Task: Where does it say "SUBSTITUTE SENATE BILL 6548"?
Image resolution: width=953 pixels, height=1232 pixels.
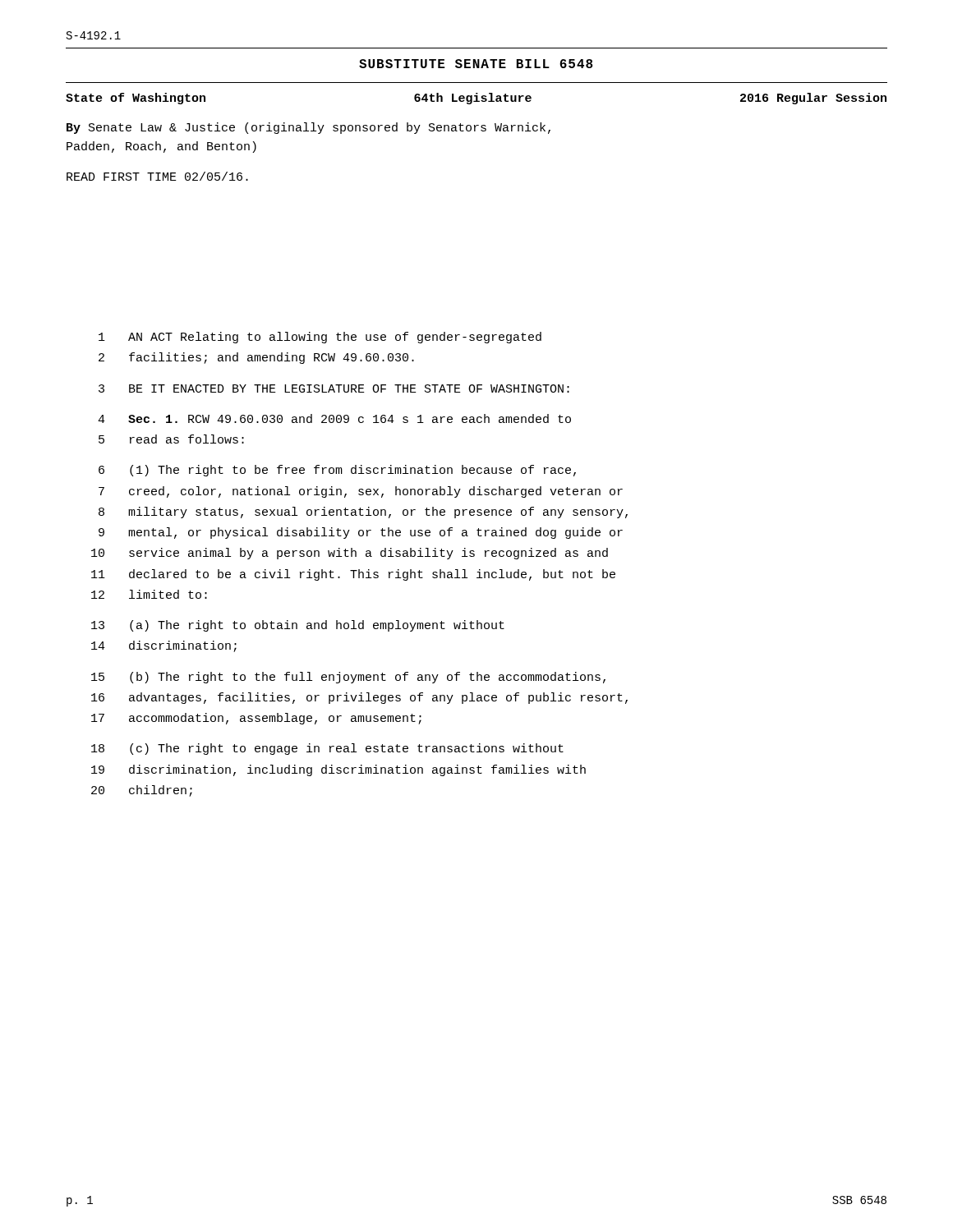Action: point(476,65)
